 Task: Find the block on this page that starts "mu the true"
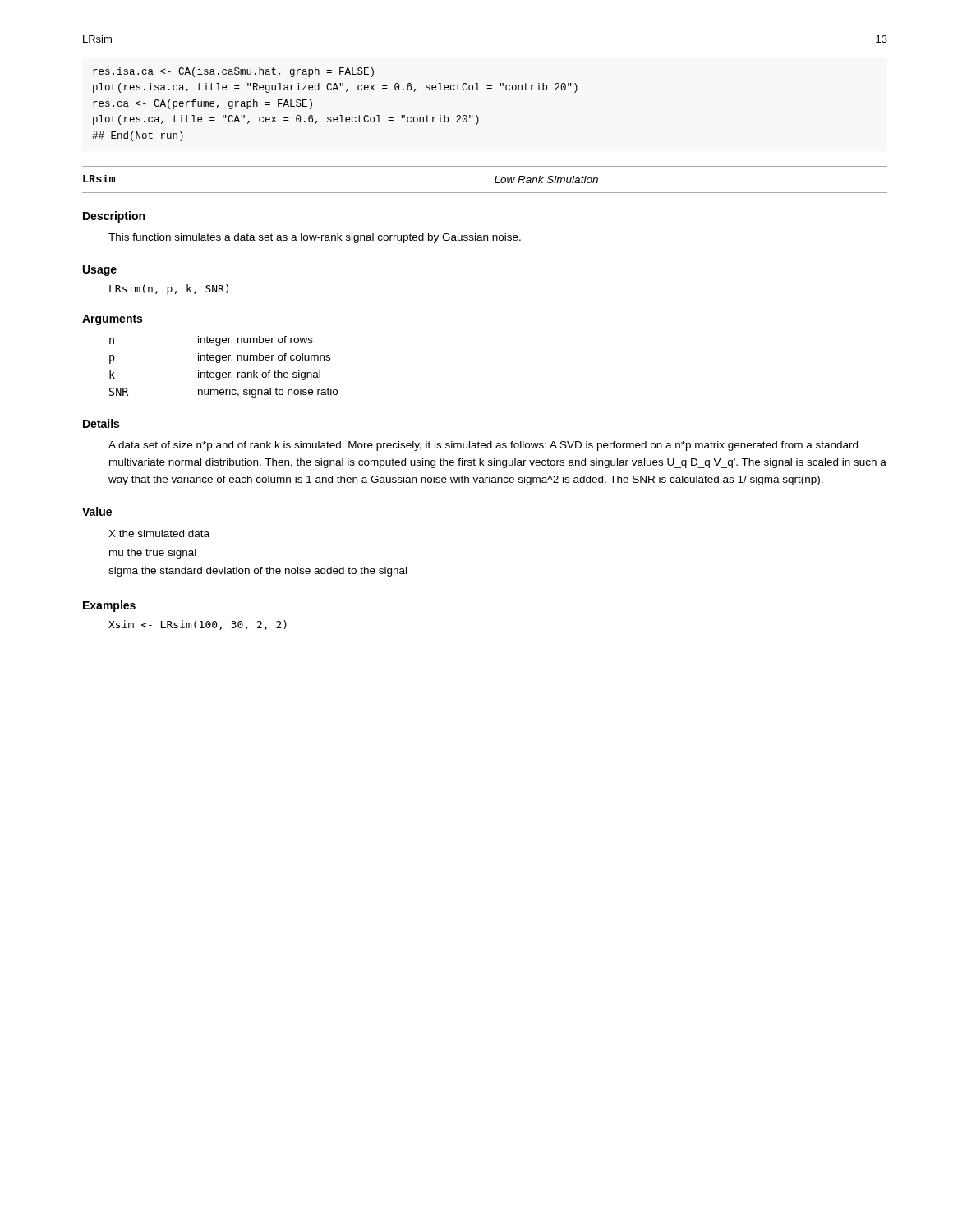click(153, 552)
